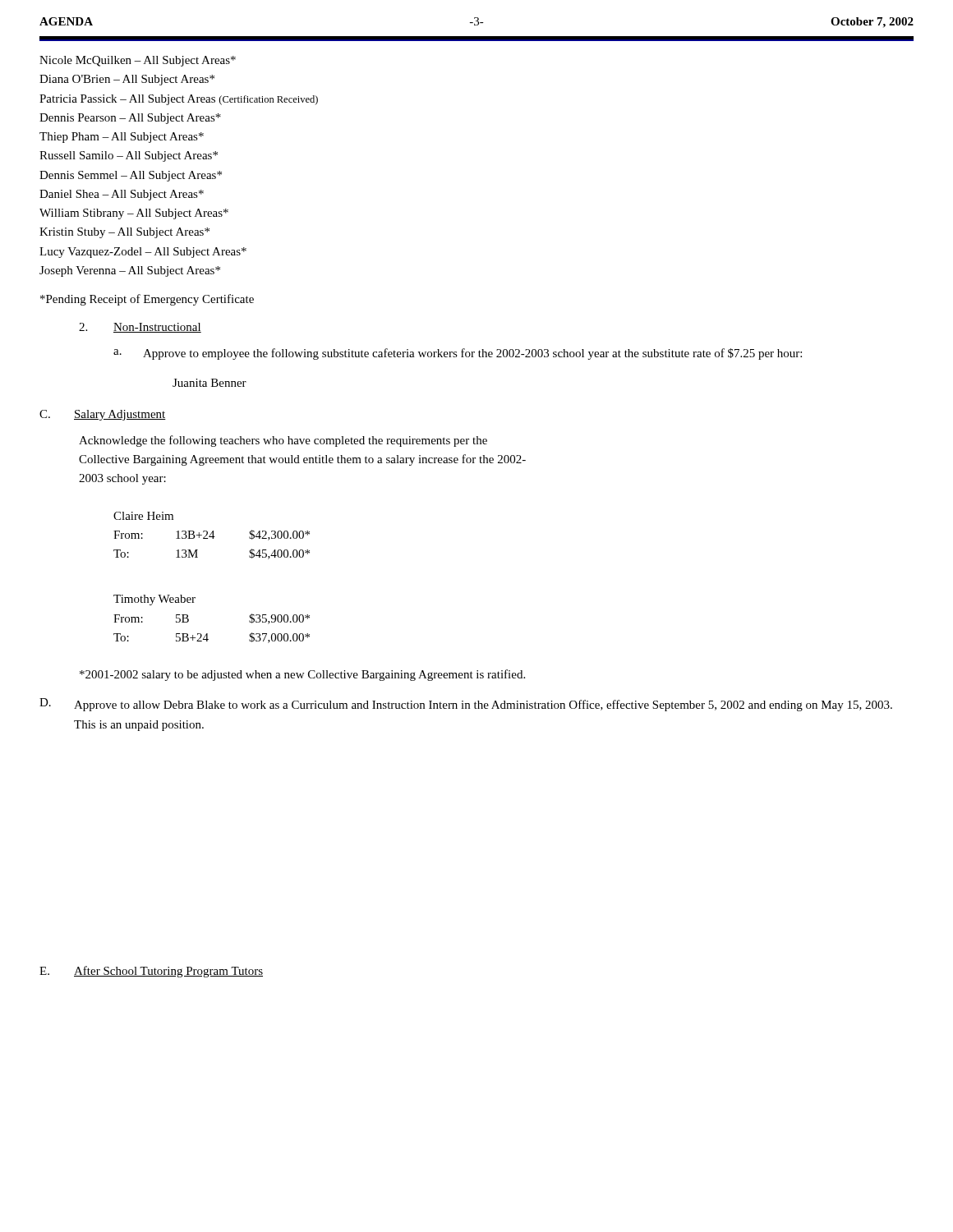Image resolution: width=953 pixels, height=1232 pixels.
Task: Point to the region starting "2001-2002 salary to be adjusted when a new"
Action: point(302,674)
